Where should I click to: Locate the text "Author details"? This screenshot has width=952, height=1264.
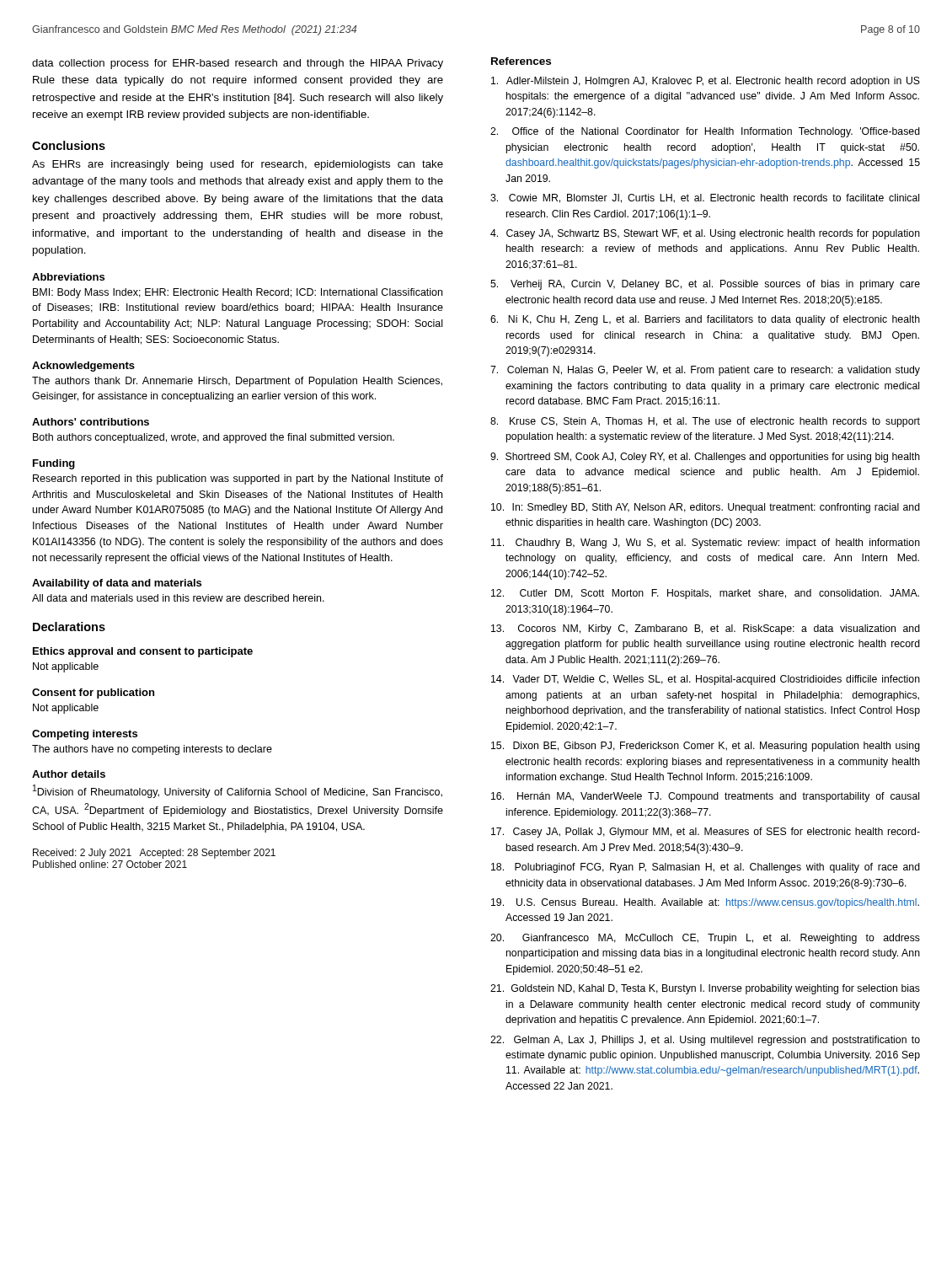[69, 774]
